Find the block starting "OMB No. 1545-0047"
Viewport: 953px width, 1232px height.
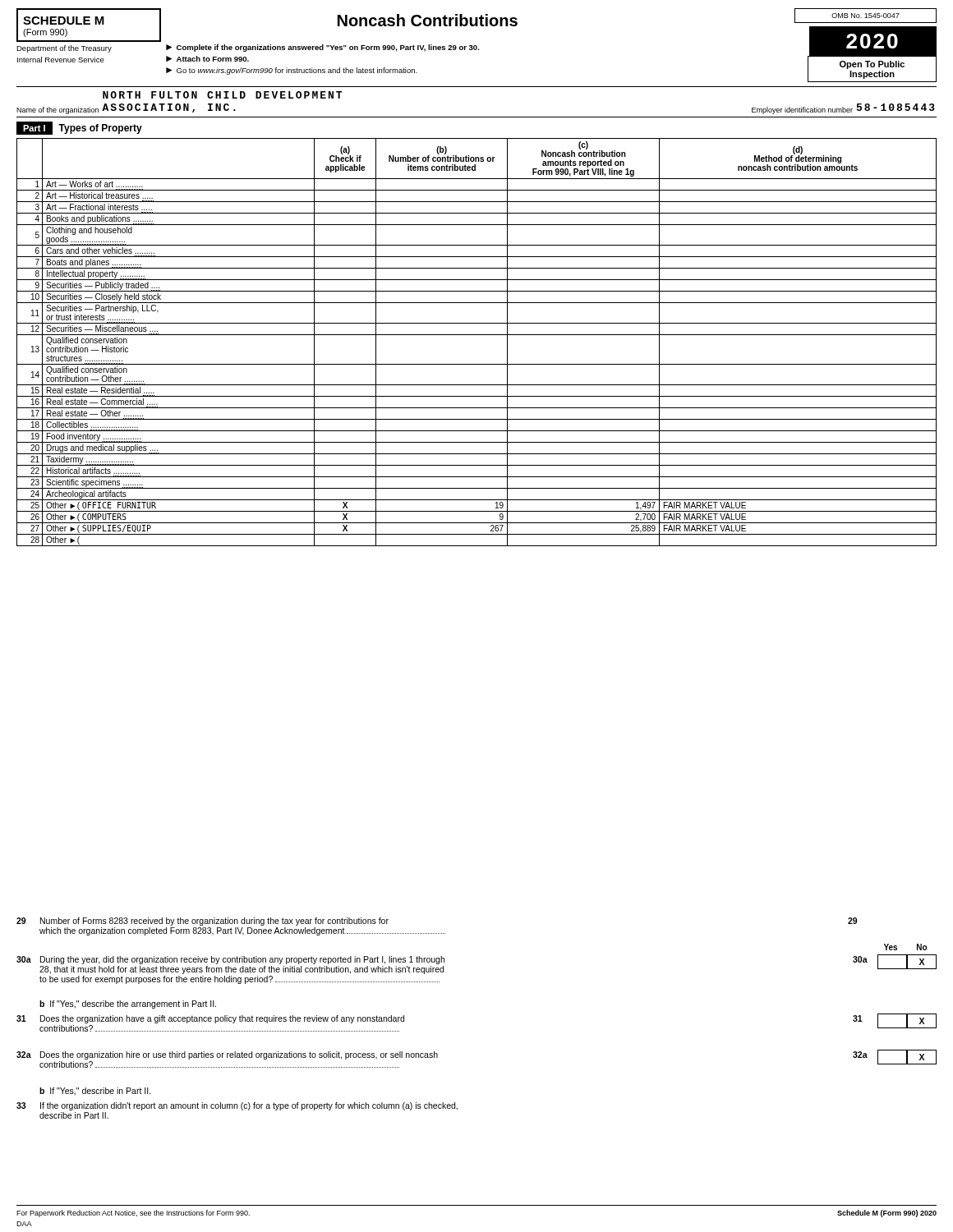(866, 16)
